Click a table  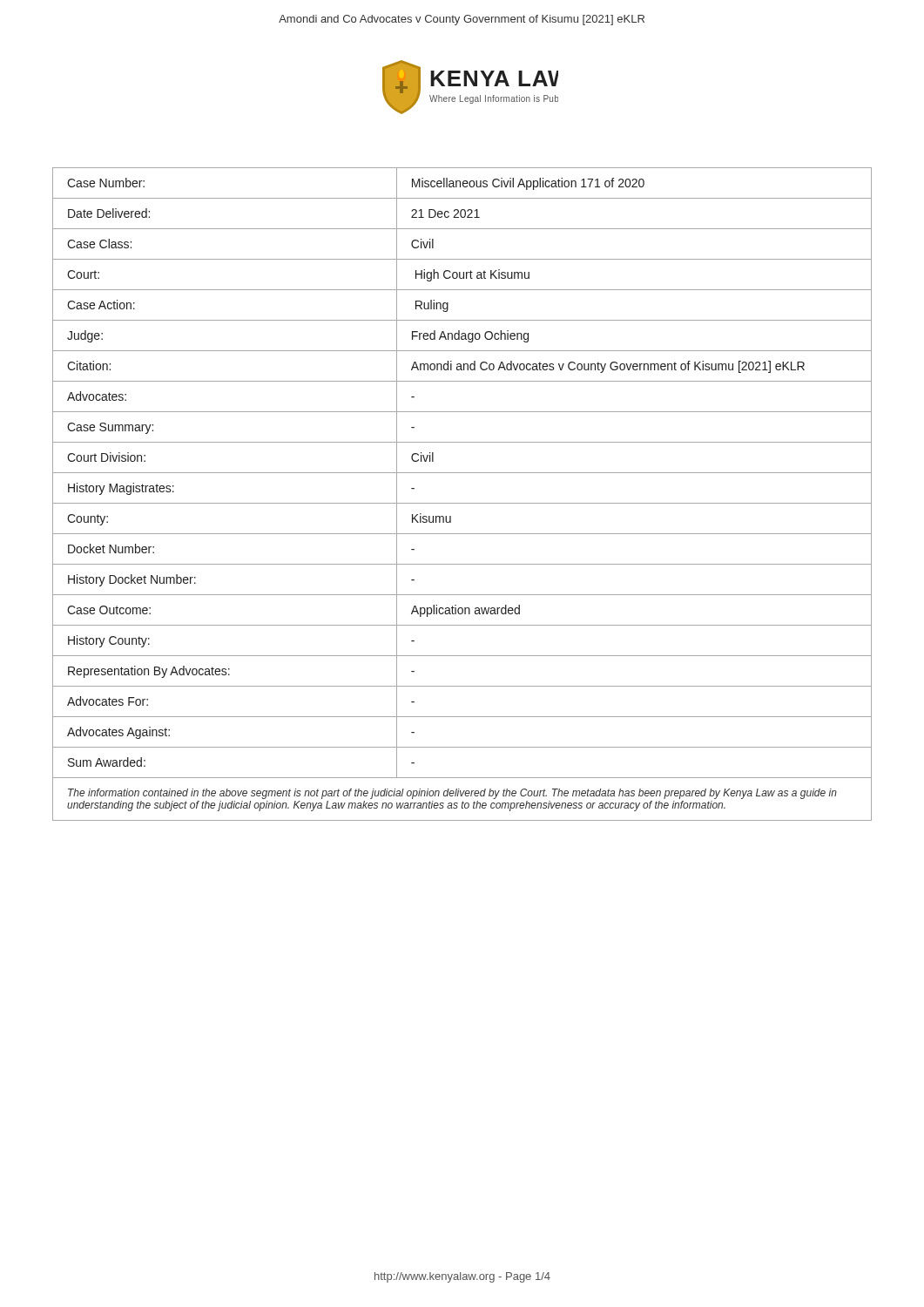point(462,494)
